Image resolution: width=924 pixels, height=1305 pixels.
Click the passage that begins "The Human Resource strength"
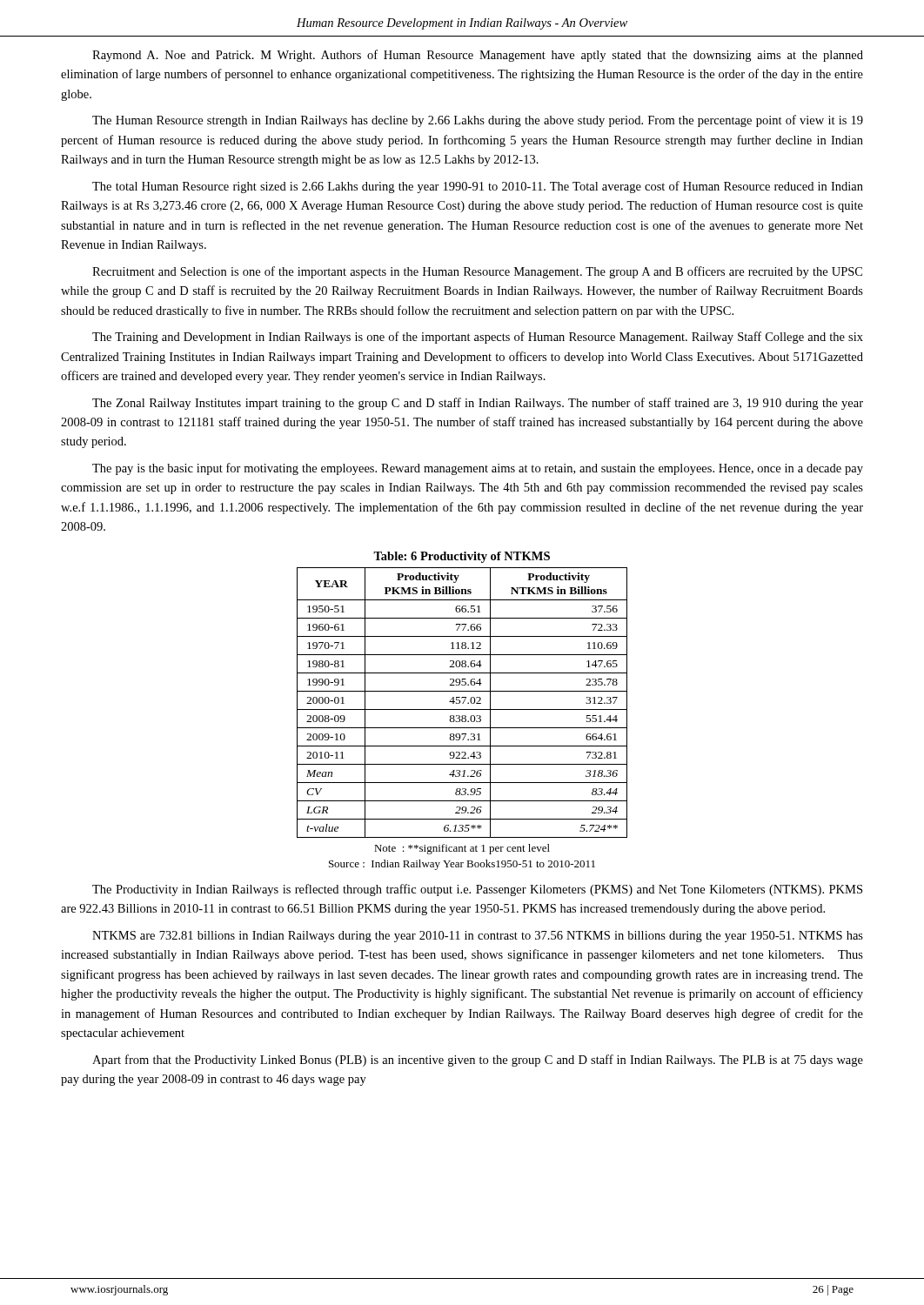tap(462, 140)
